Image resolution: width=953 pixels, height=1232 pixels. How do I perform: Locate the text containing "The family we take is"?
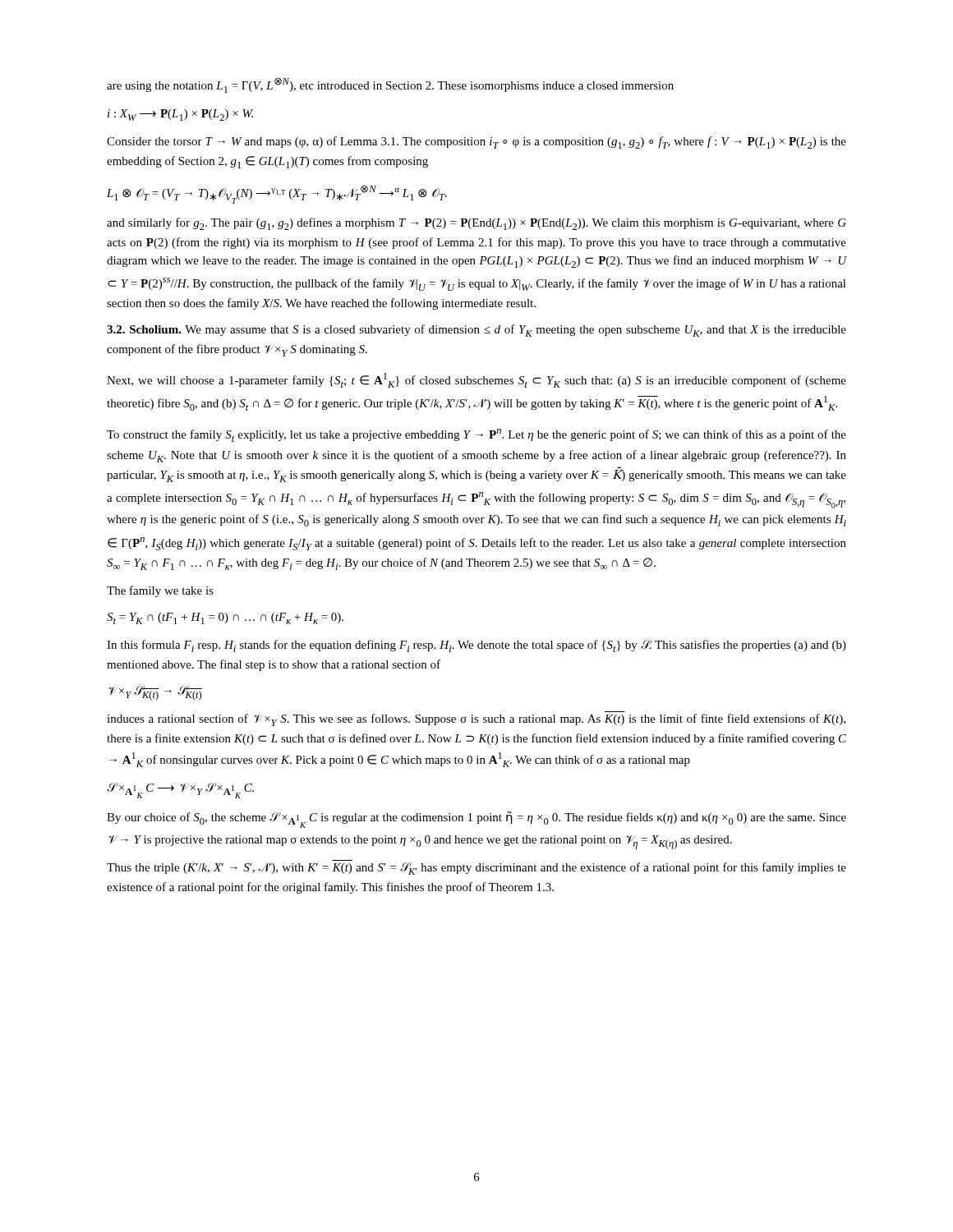pos(160,591)
